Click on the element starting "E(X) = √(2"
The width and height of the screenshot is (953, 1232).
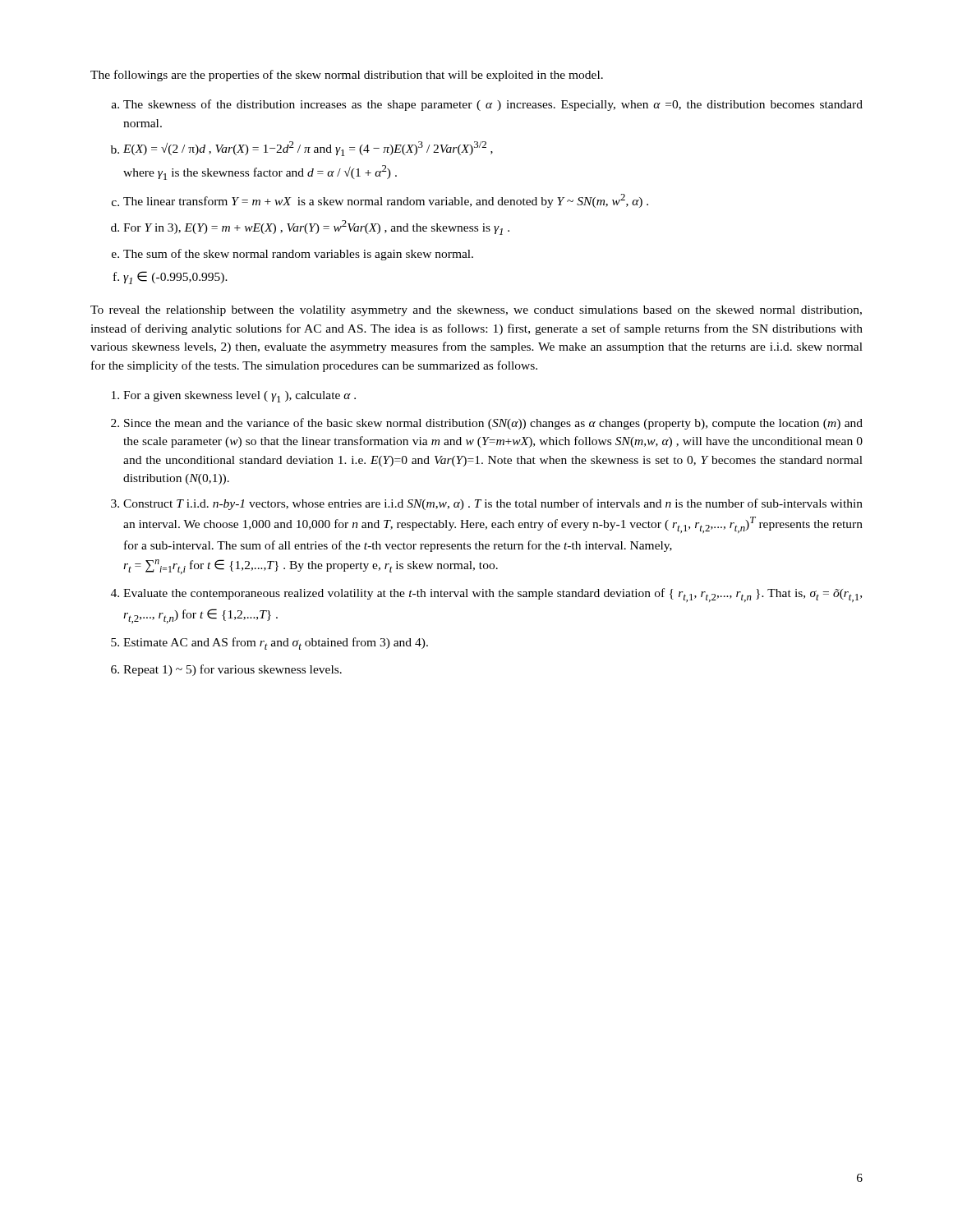[x=308, y=161]
